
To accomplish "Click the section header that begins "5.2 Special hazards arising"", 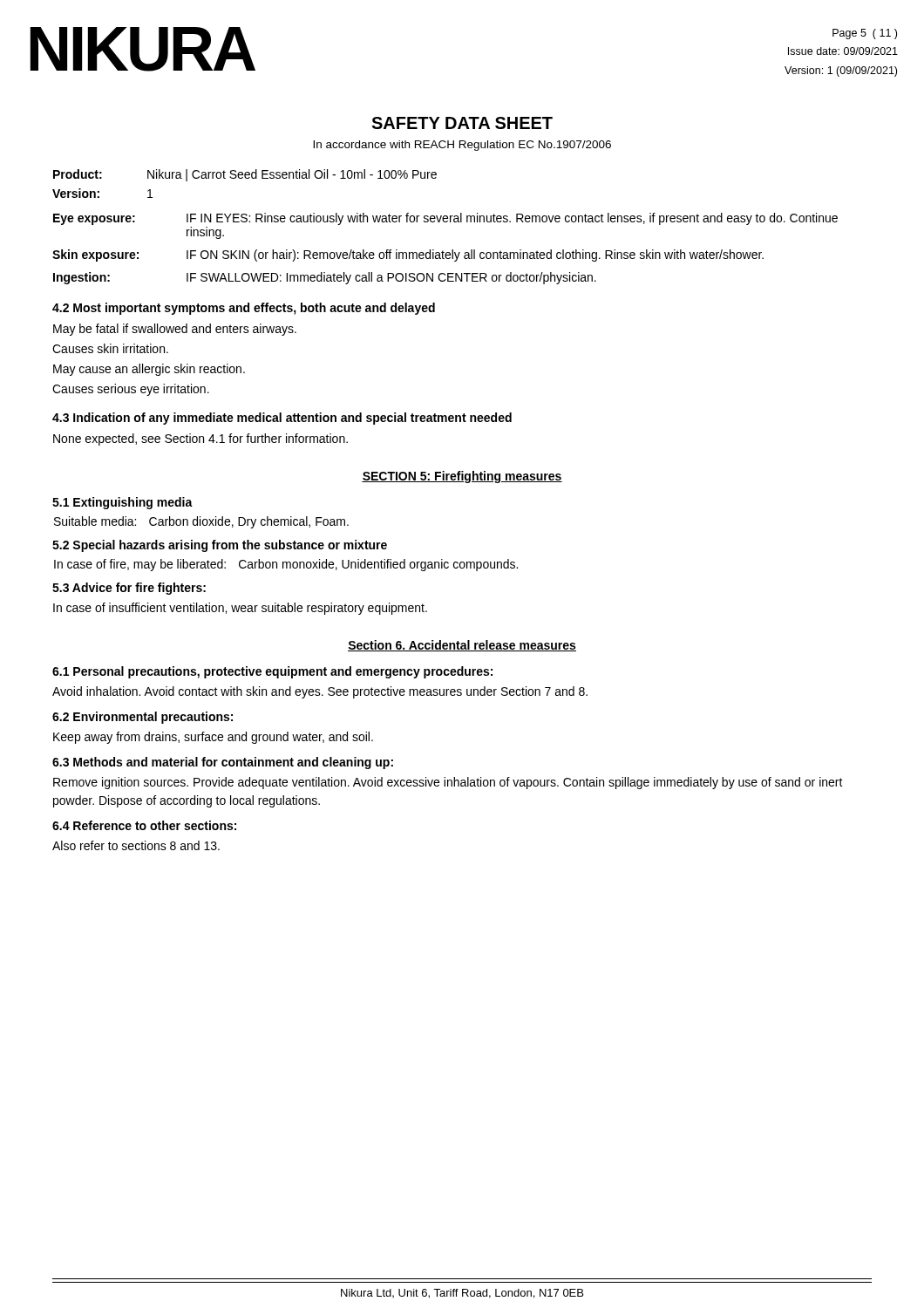I will 220,545.
